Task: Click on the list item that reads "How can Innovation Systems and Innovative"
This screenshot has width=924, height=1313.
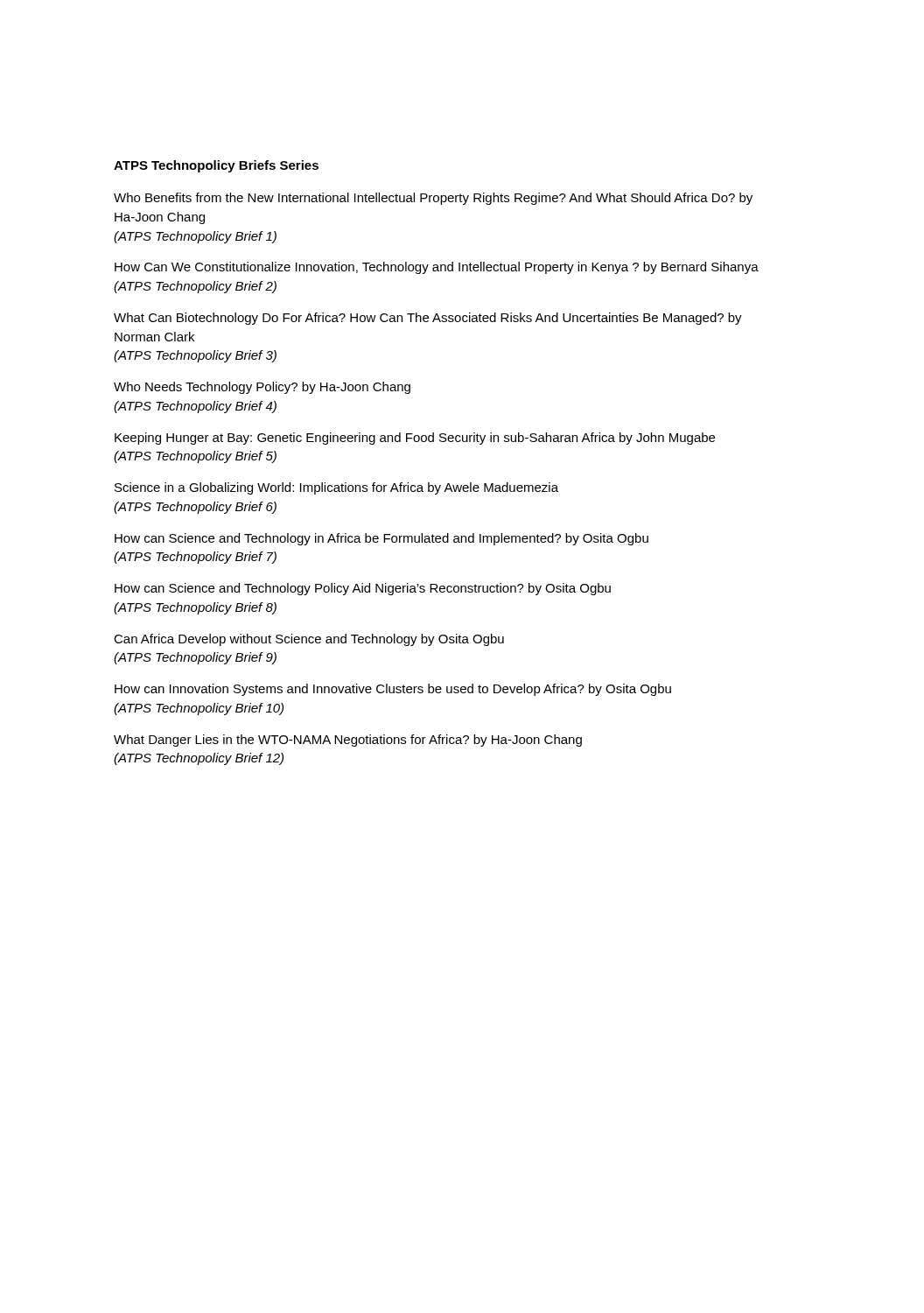Action: point(438,699)
